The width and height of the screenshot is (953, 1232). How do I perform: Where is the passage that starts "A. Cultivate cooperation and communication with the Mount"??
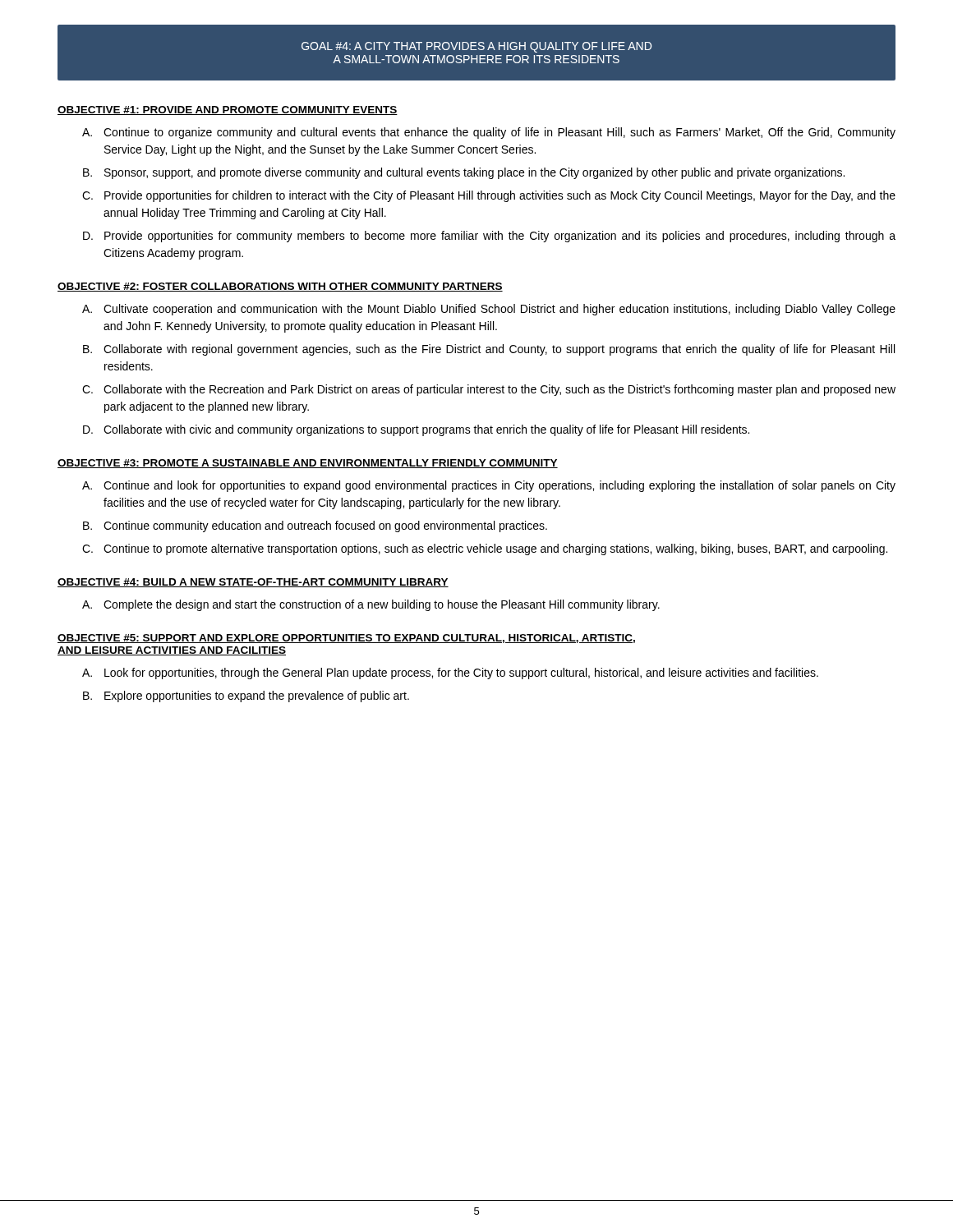point(489,318)
